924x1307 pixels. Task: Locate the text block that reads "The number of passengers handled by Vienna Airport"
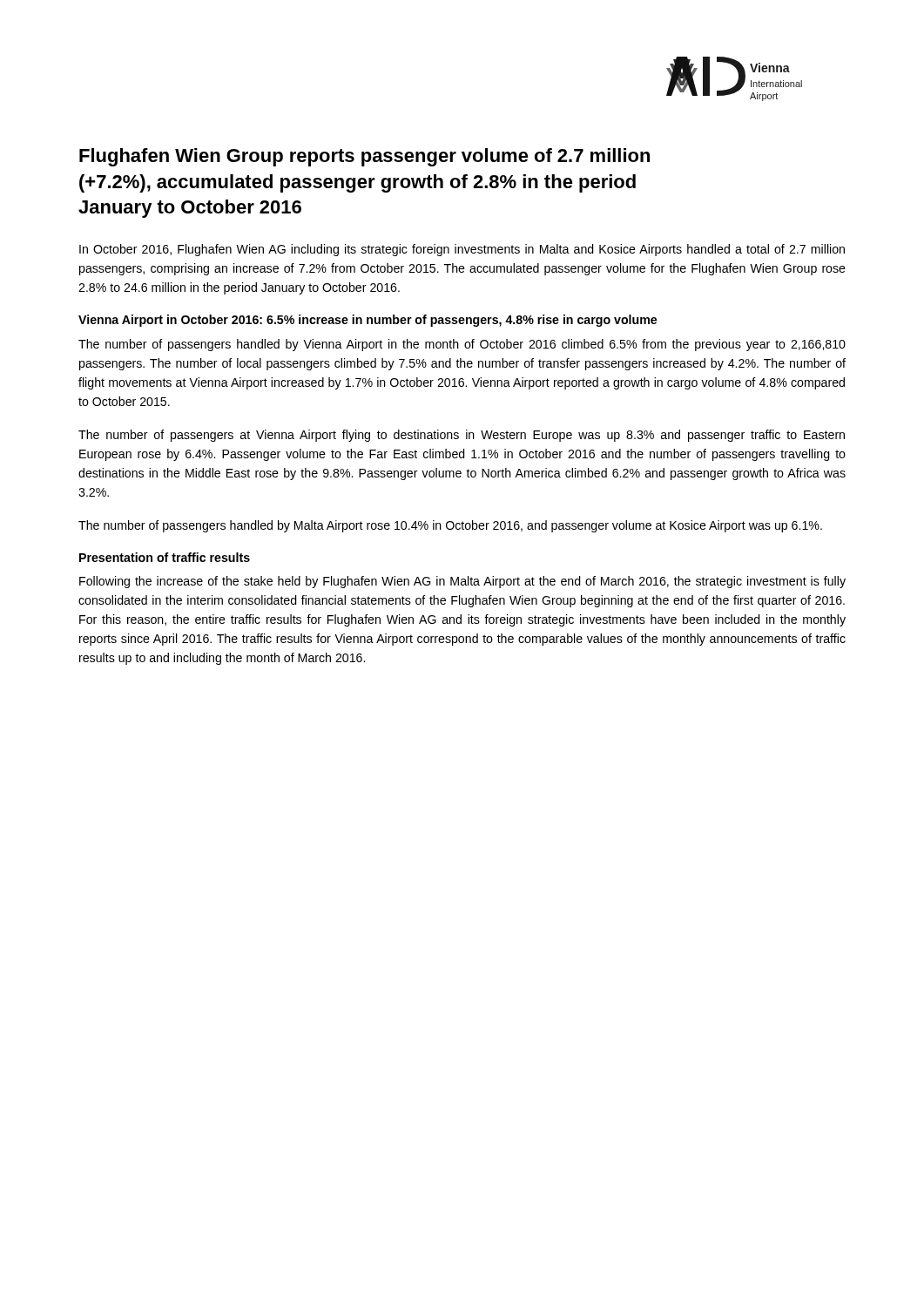click(462, 373)
